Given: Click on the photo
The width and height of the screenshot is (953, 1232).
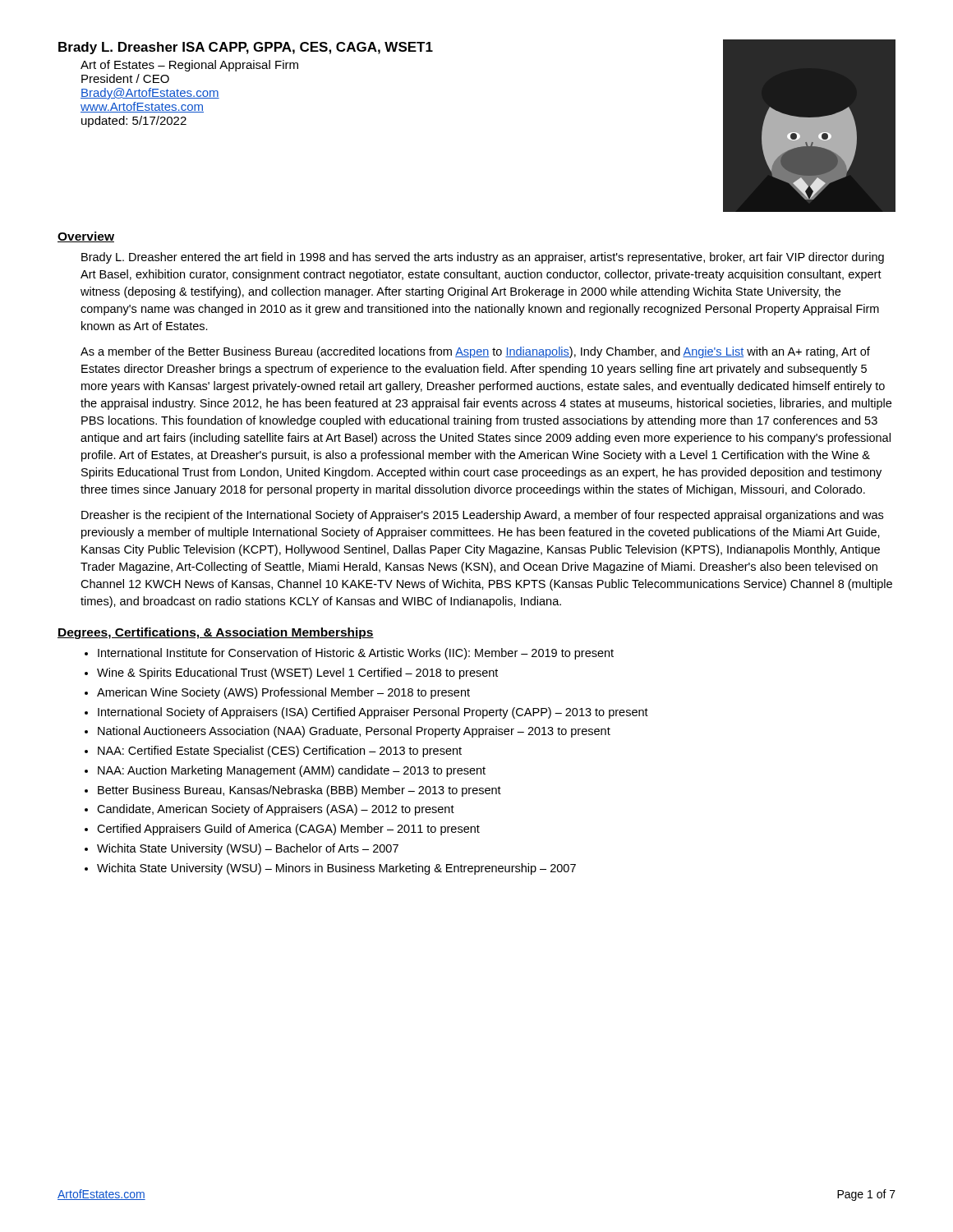Looking at the screenshot, I should pos(809,127).
